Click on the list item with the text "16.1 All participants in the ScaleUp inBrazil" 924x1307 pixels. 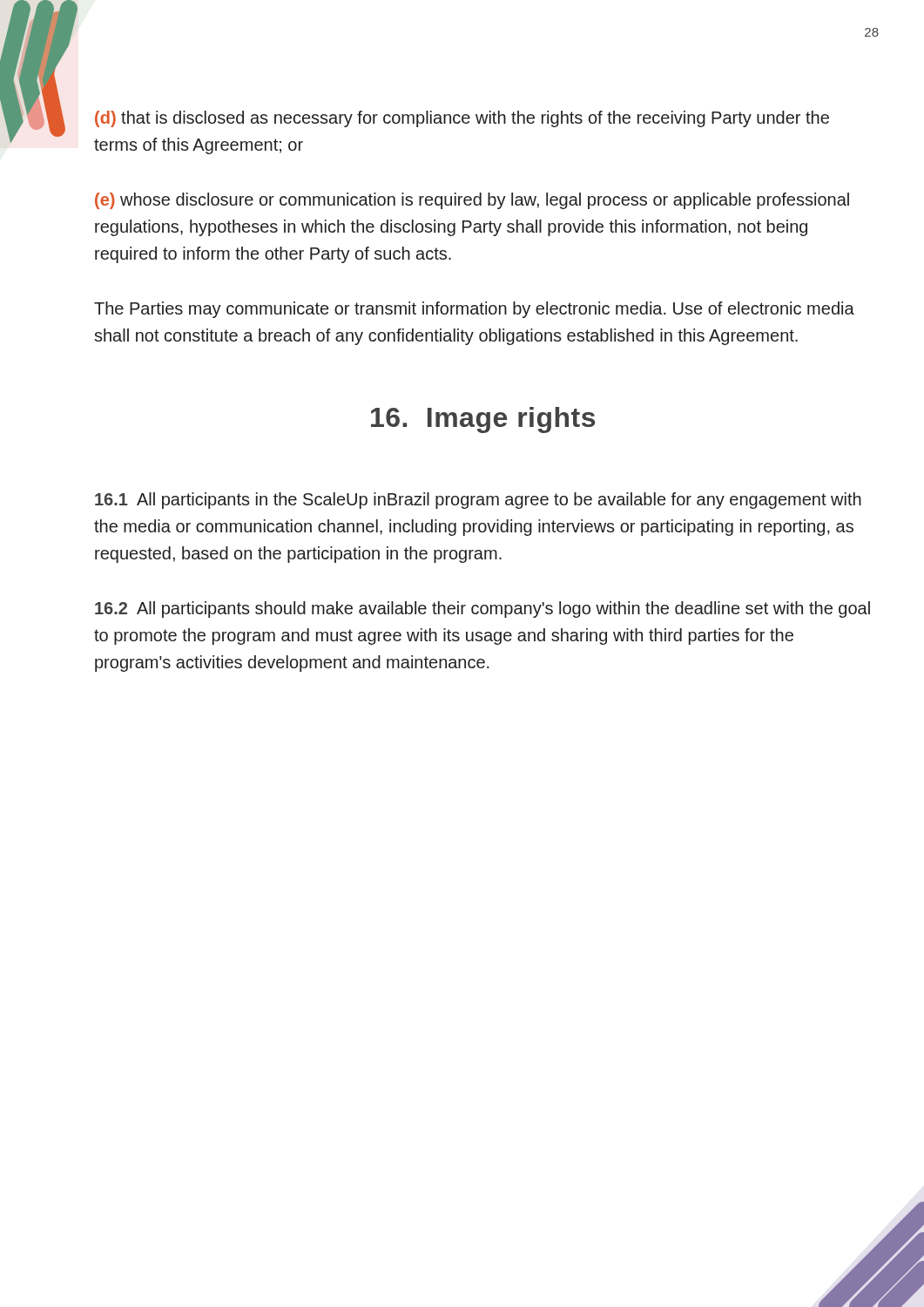pos(478,526)
